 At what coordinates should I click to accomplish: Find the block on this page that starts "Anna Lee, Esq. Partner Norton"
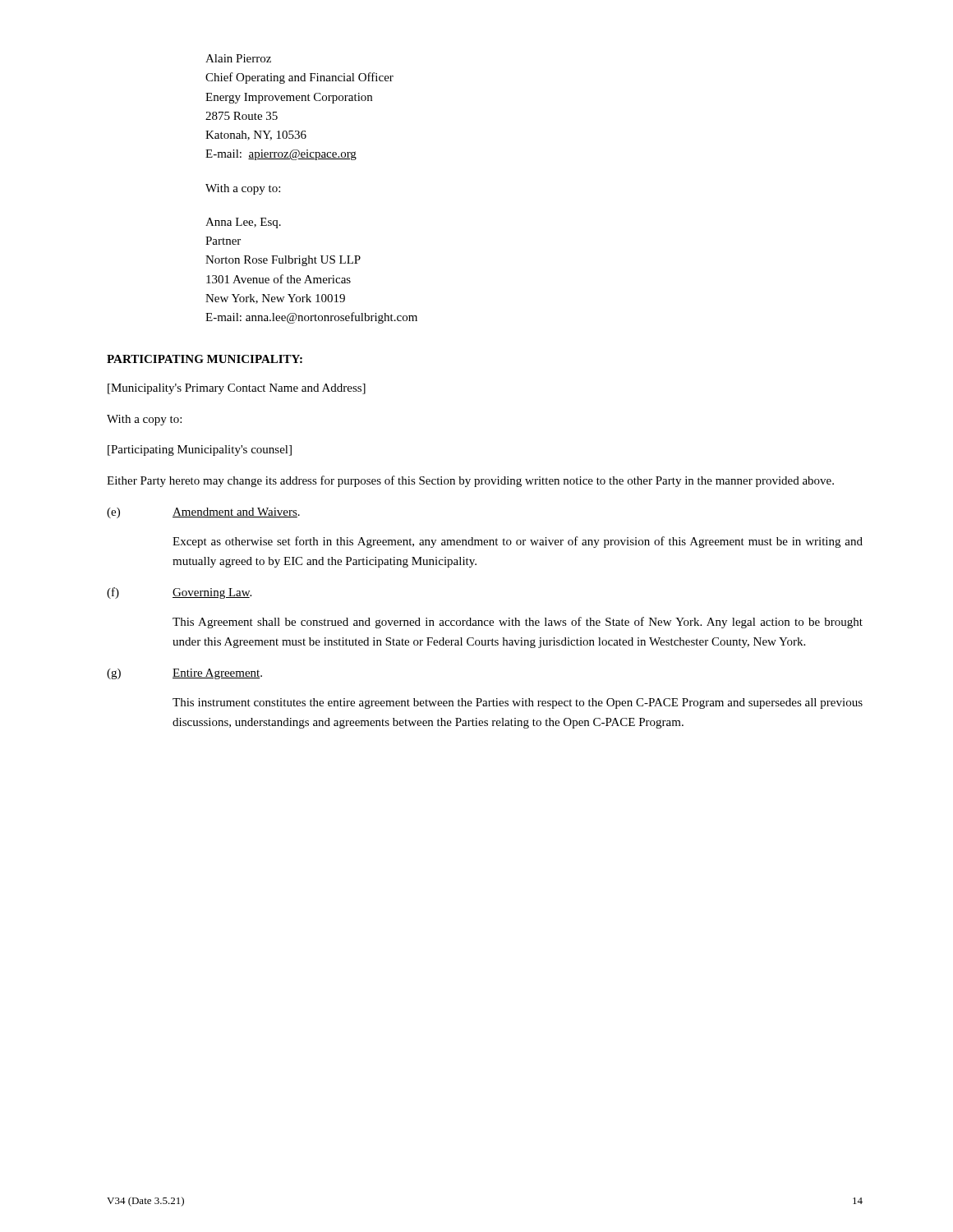click(x=311, y=269)
